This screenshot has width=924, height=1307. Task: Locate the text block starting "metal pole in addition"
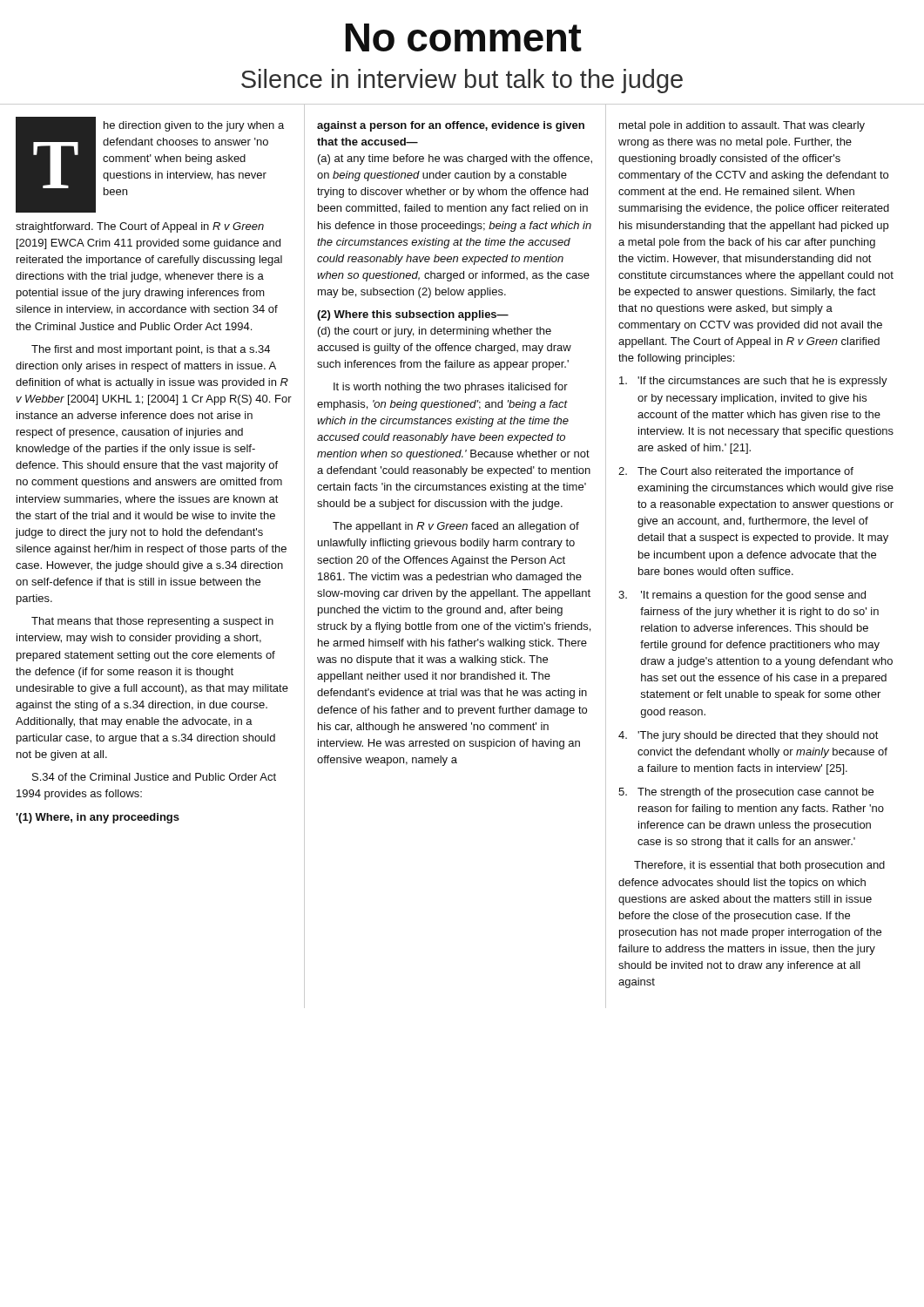pyautogui.click(x=756, y=553)
